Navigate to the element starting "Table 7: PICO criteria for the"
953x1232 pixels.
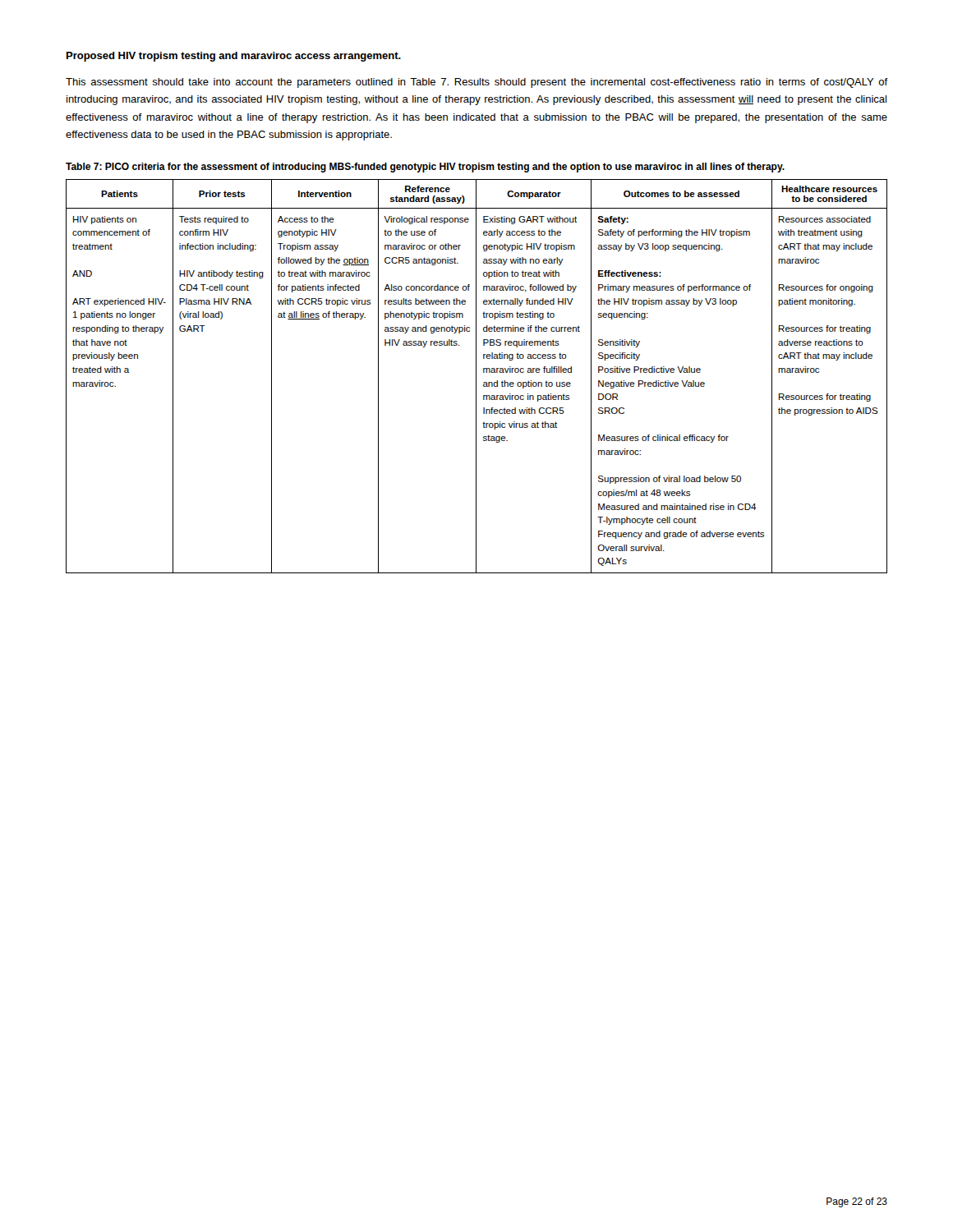[x=425, y=167]
